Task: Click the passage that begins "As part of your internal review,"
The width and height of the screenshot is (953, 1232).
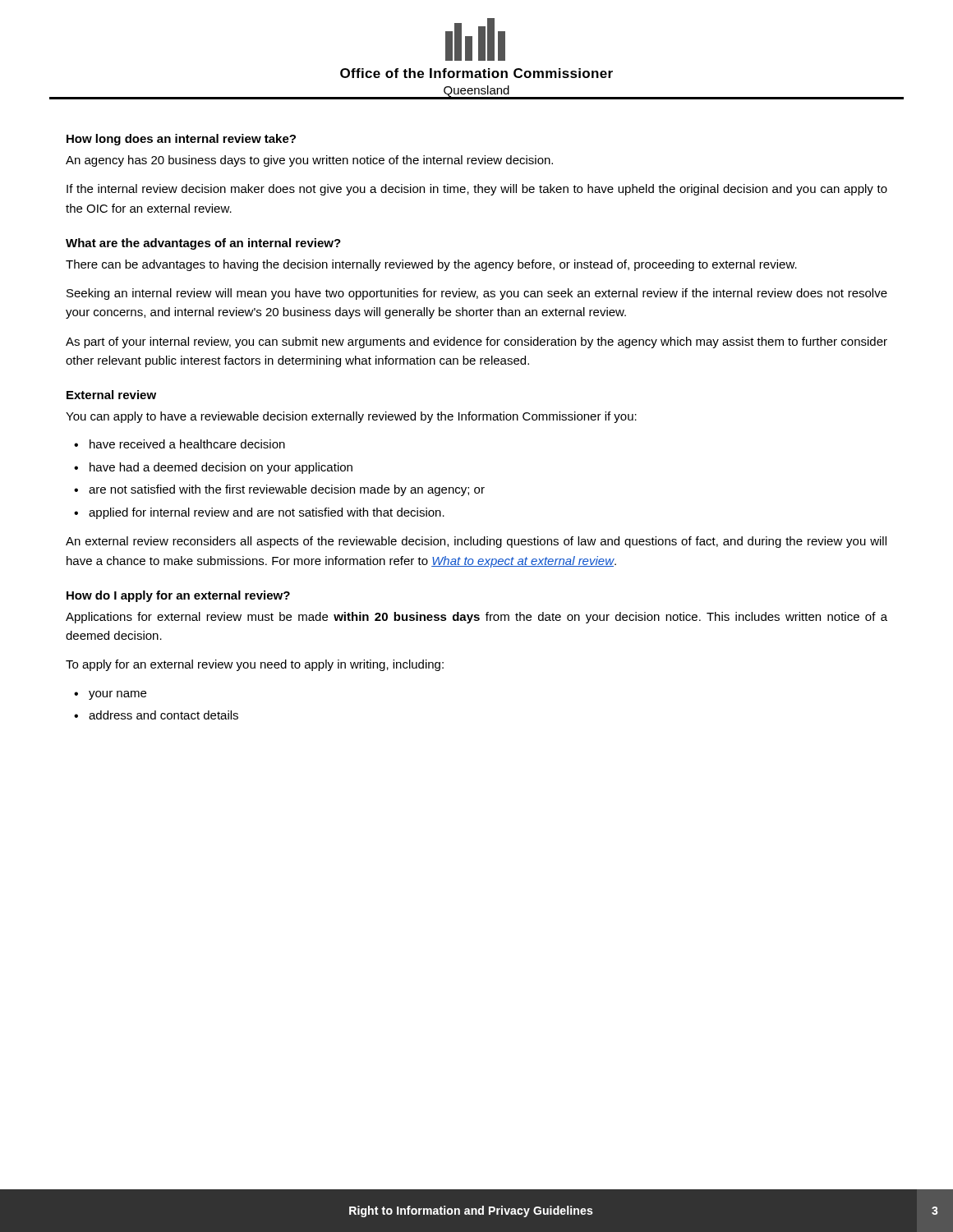Action: click(x=476, y=350)
